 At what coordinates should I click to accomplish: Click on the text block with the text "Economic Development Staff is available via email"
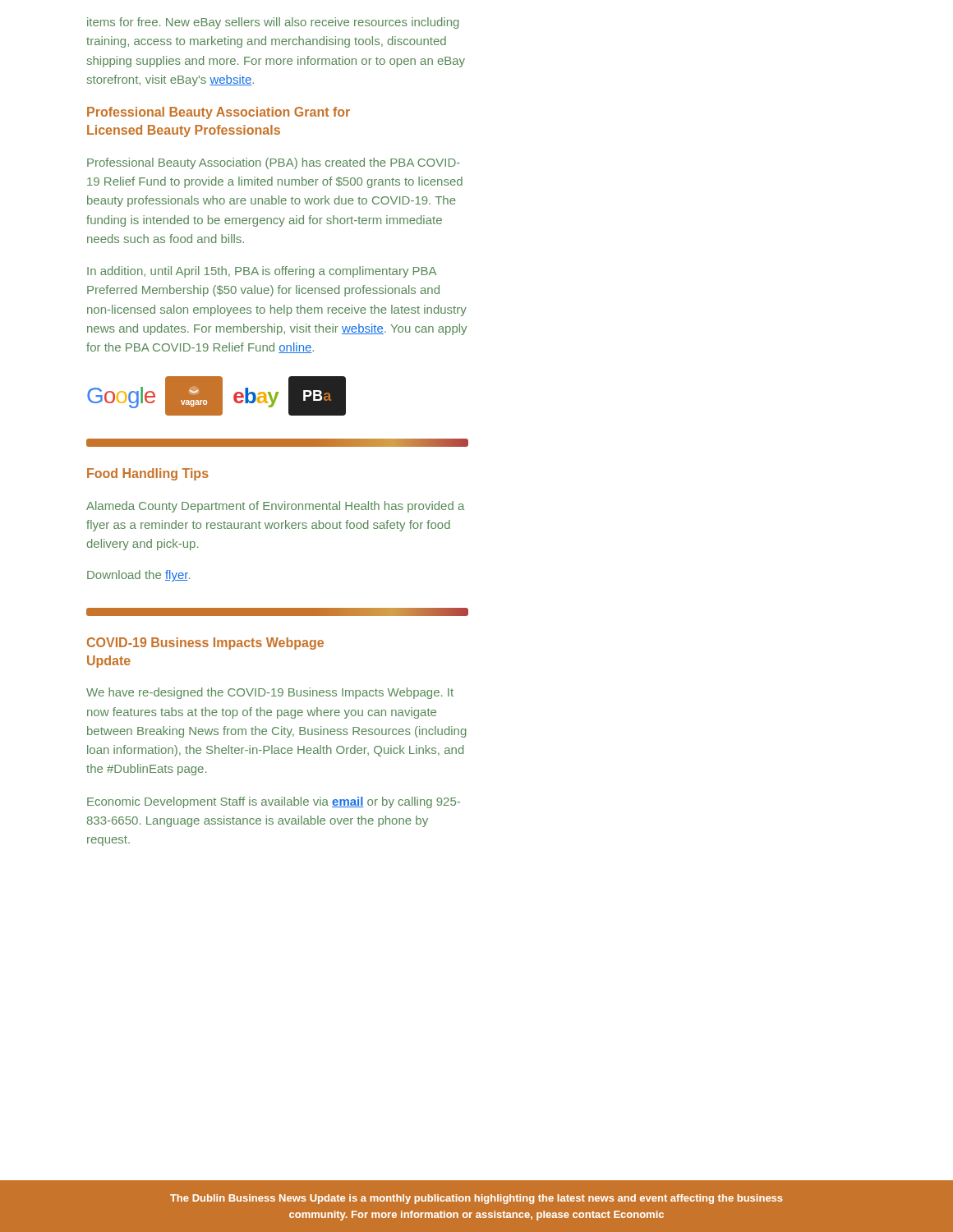(x=277, y=820)
